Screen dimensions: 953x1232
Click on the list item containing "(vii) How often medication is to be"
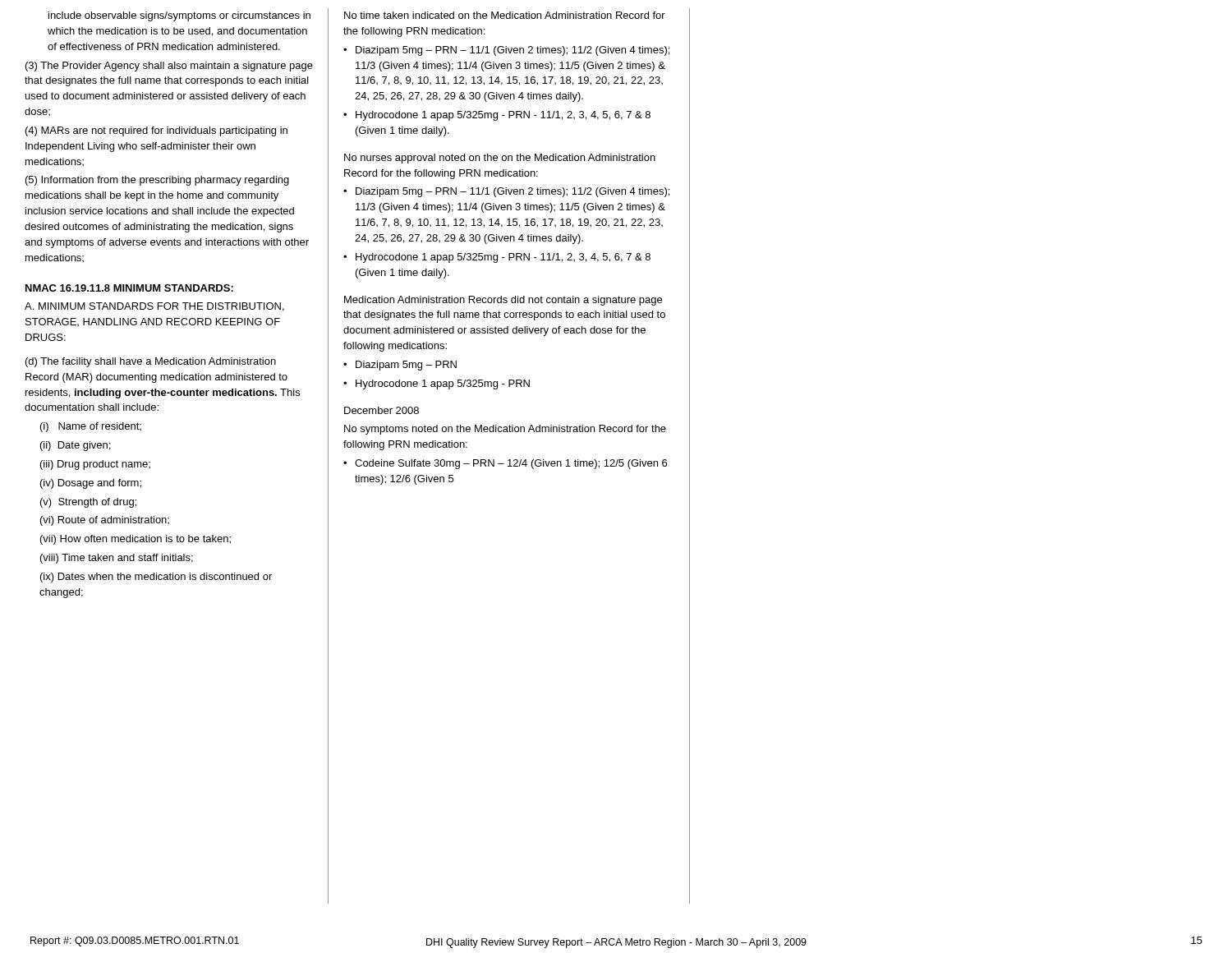tap(176, 540)
